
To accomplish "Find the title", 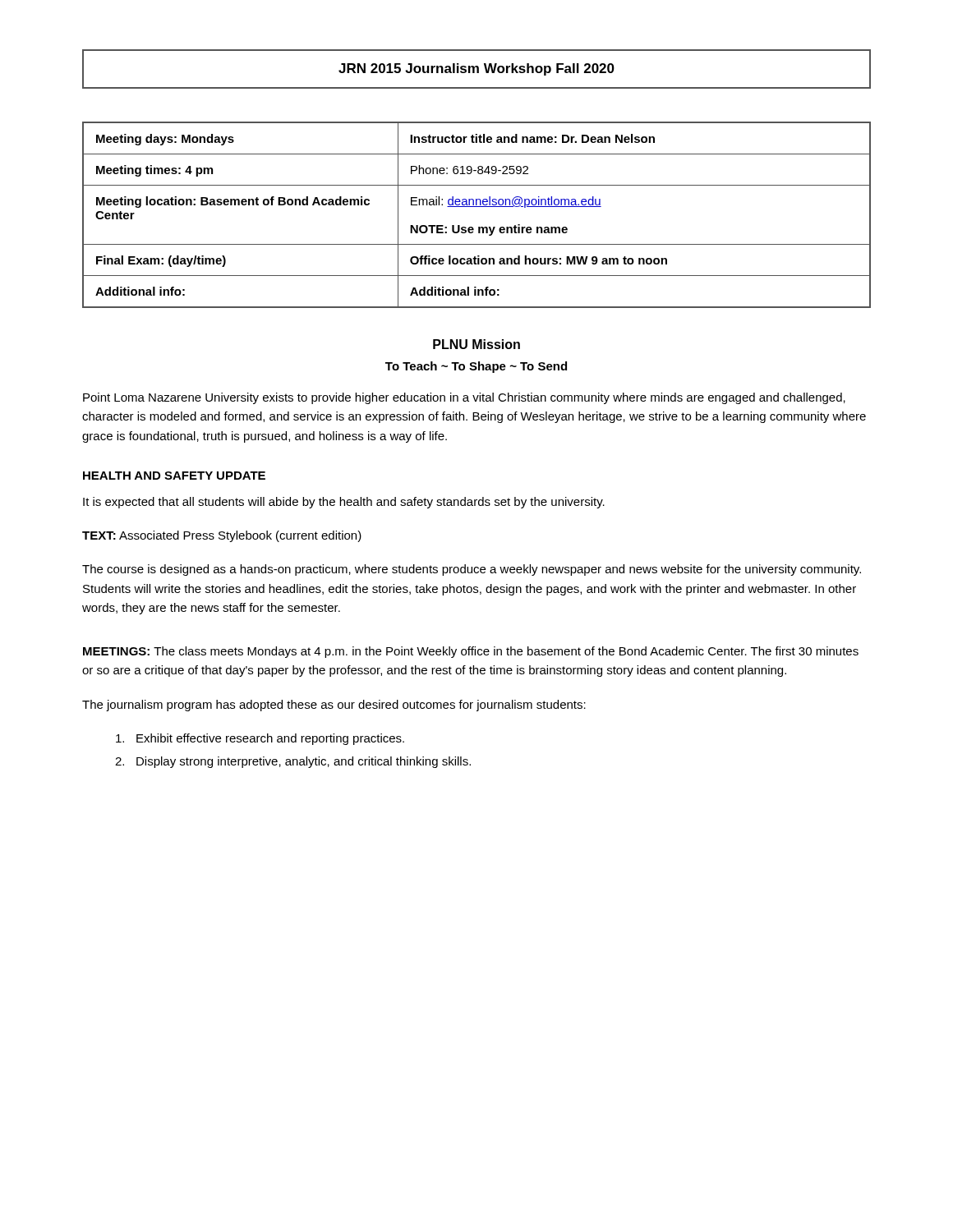I will [476, 69].
